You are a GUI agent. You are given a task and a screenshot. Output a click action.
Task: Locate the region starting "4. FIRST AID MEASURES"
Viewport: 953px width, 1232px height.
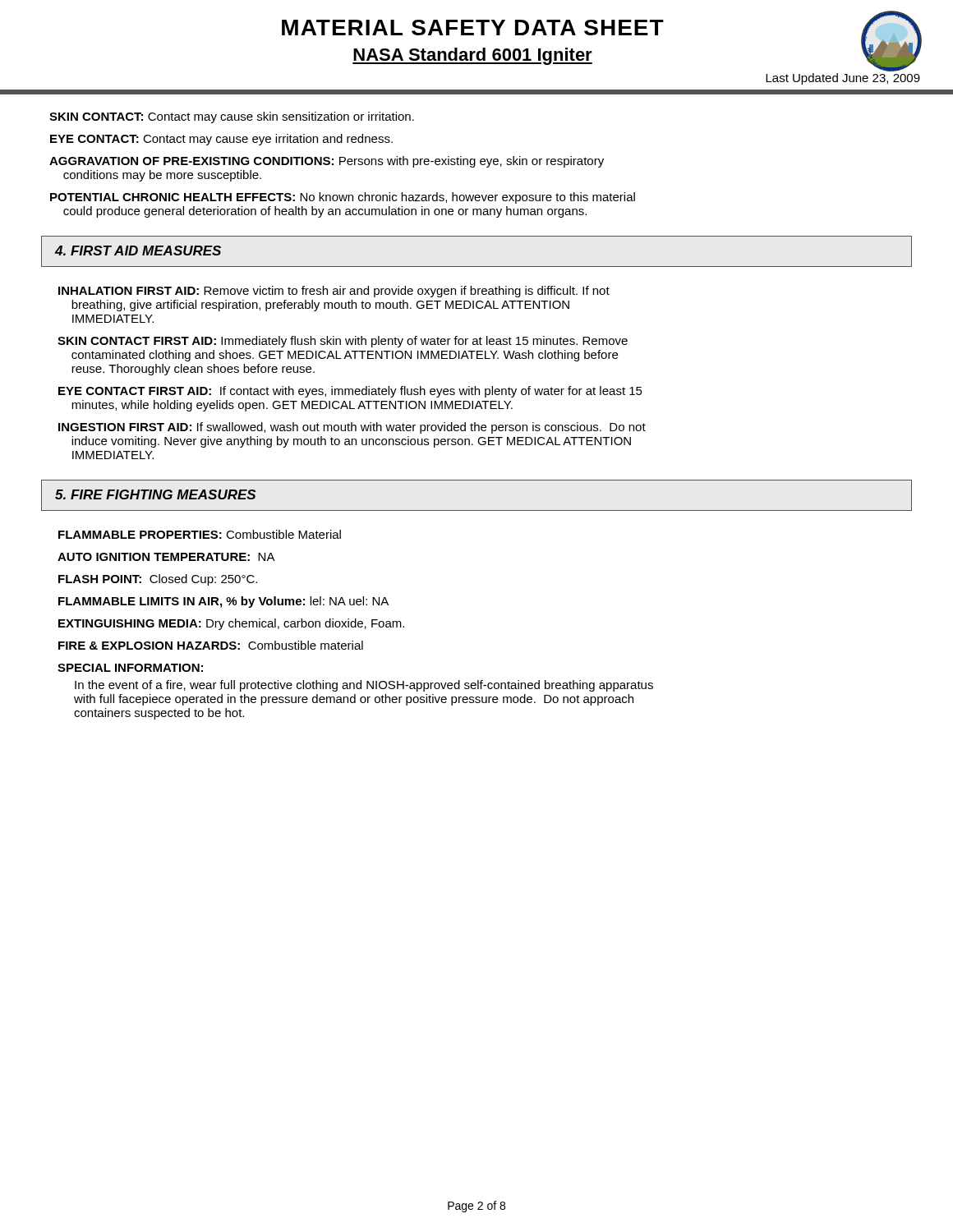point(138,251)
